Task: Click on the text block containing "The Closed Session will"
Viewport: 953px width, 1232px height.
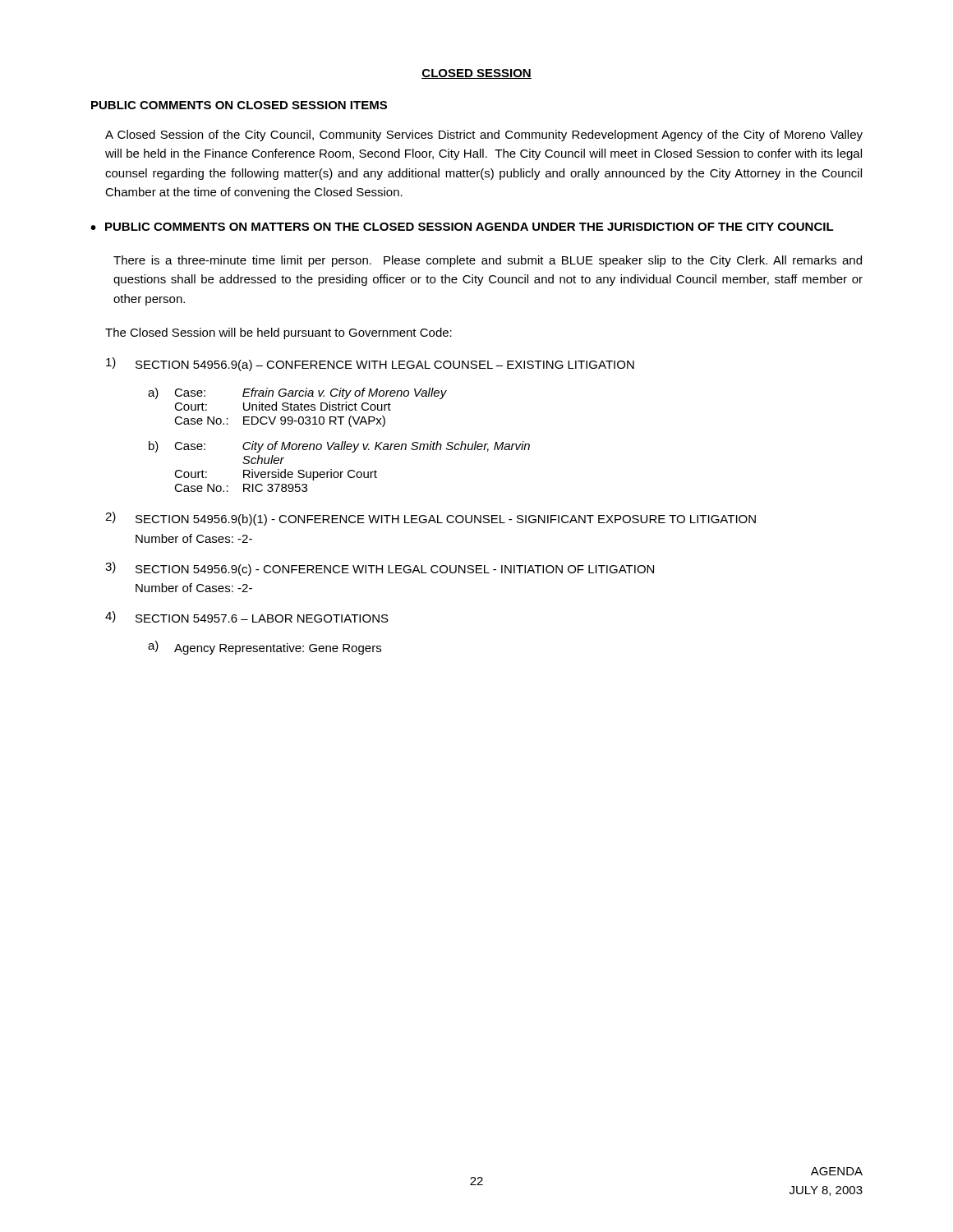Action: click(x=279, y=332)
